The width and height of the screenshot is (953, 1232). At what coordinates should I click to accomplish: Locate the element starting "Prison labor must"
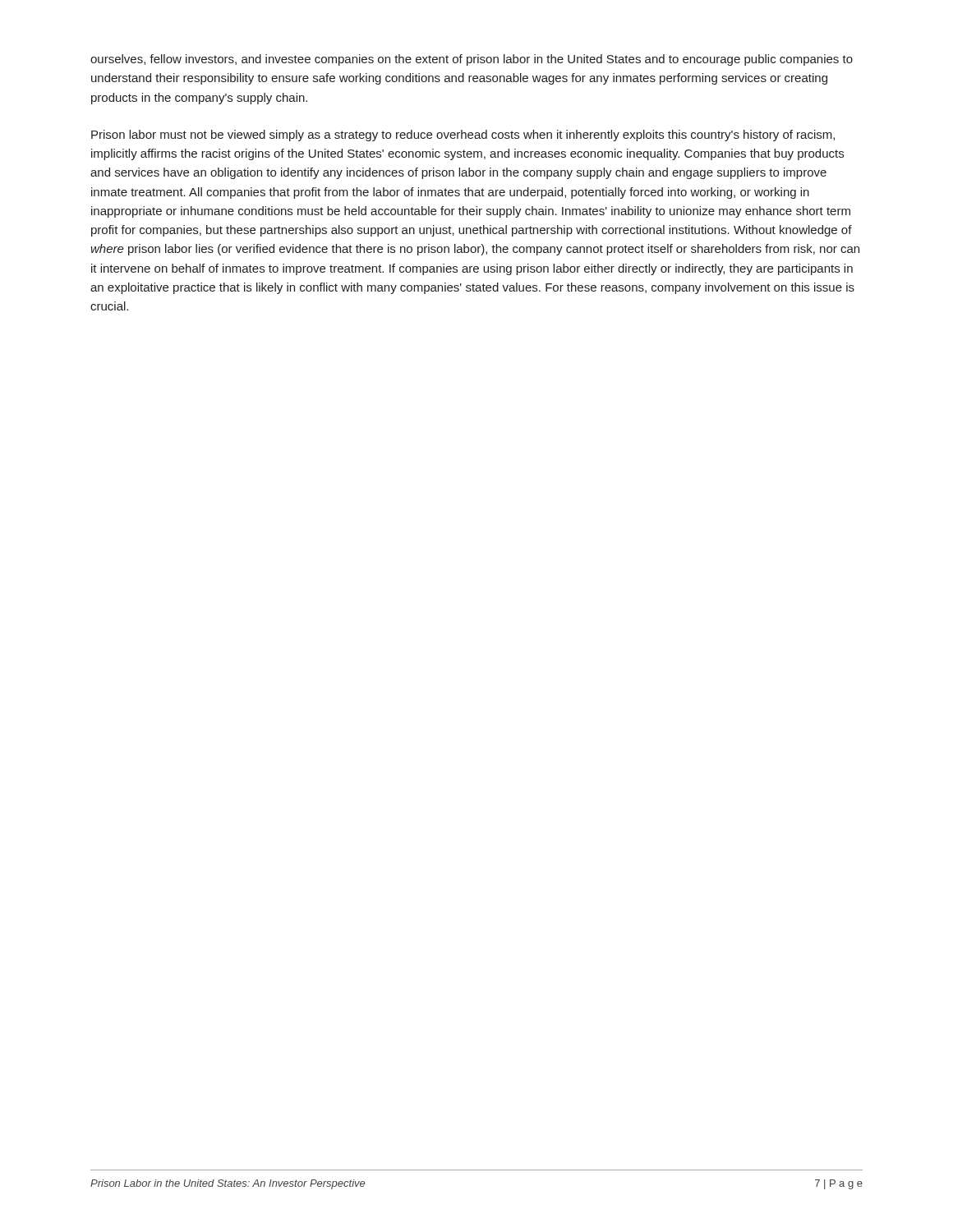pos(475,220)
